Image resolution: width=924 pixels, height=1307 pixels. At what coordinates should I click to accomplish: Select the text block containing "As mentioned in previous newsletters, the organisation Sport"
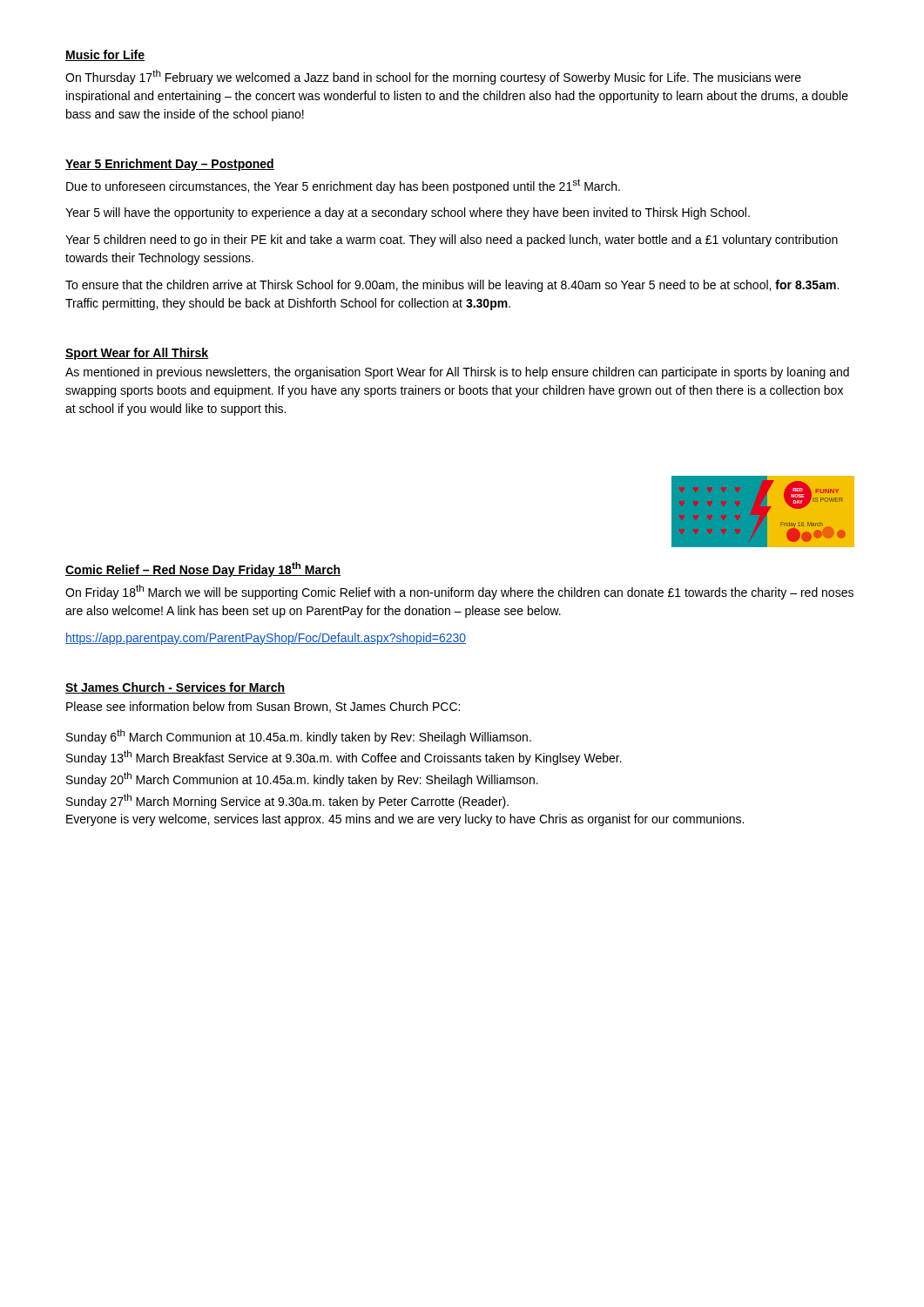coord(457,391)
